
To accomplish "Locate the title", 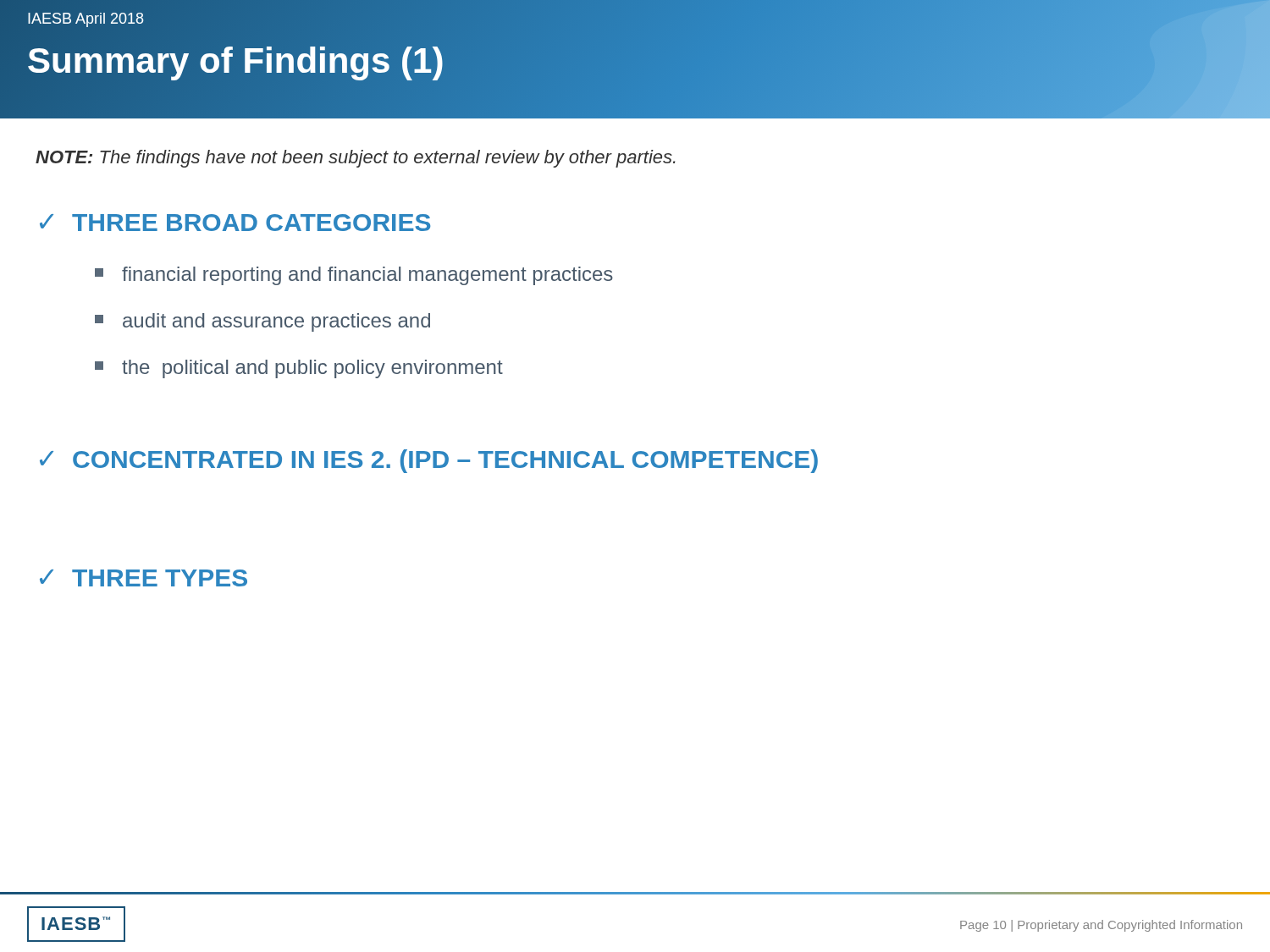I will (236, 60).
